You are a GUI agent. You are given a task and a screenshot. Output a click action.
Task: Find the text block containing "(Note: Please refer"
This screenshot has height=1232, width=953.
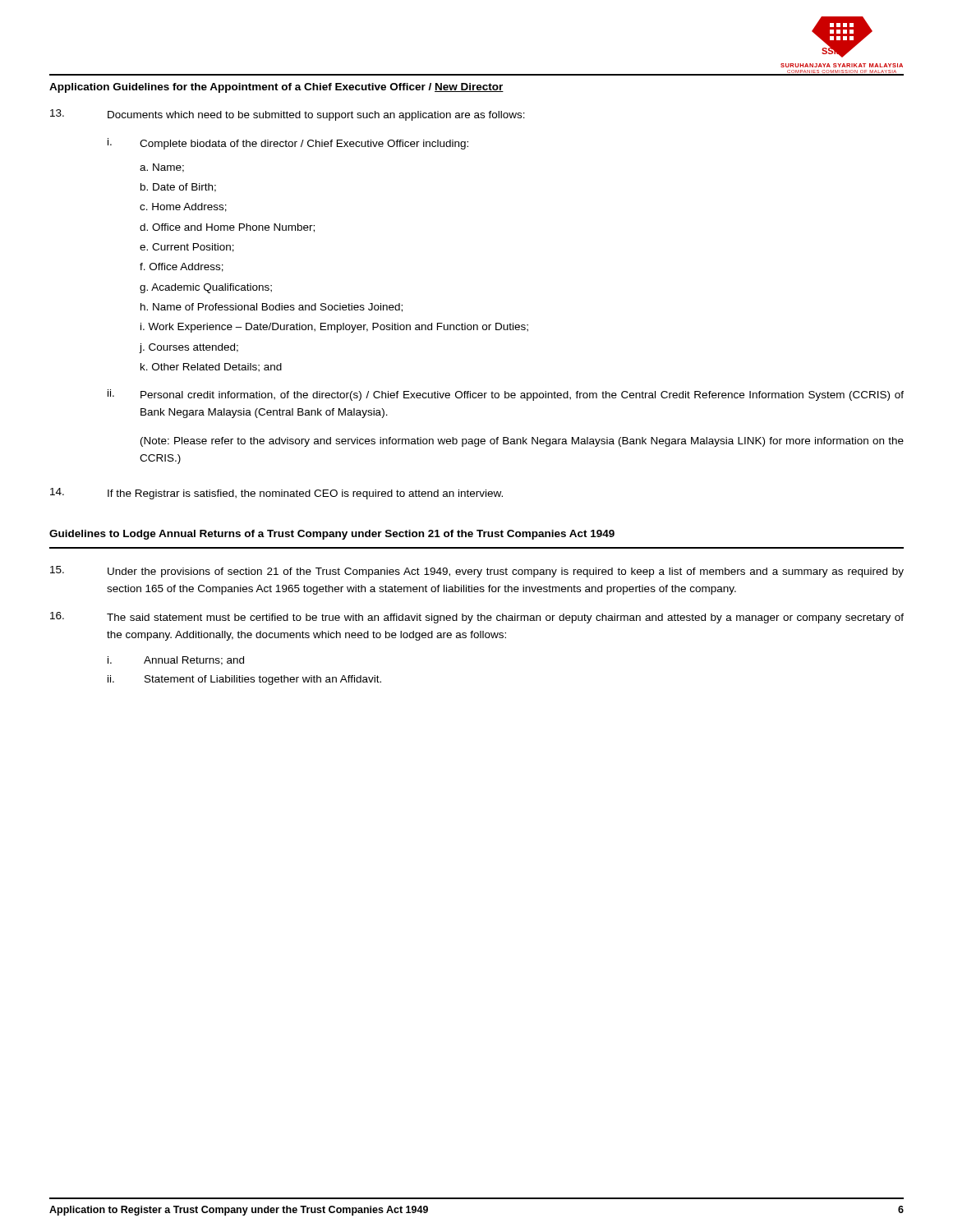tap(522, 449)
